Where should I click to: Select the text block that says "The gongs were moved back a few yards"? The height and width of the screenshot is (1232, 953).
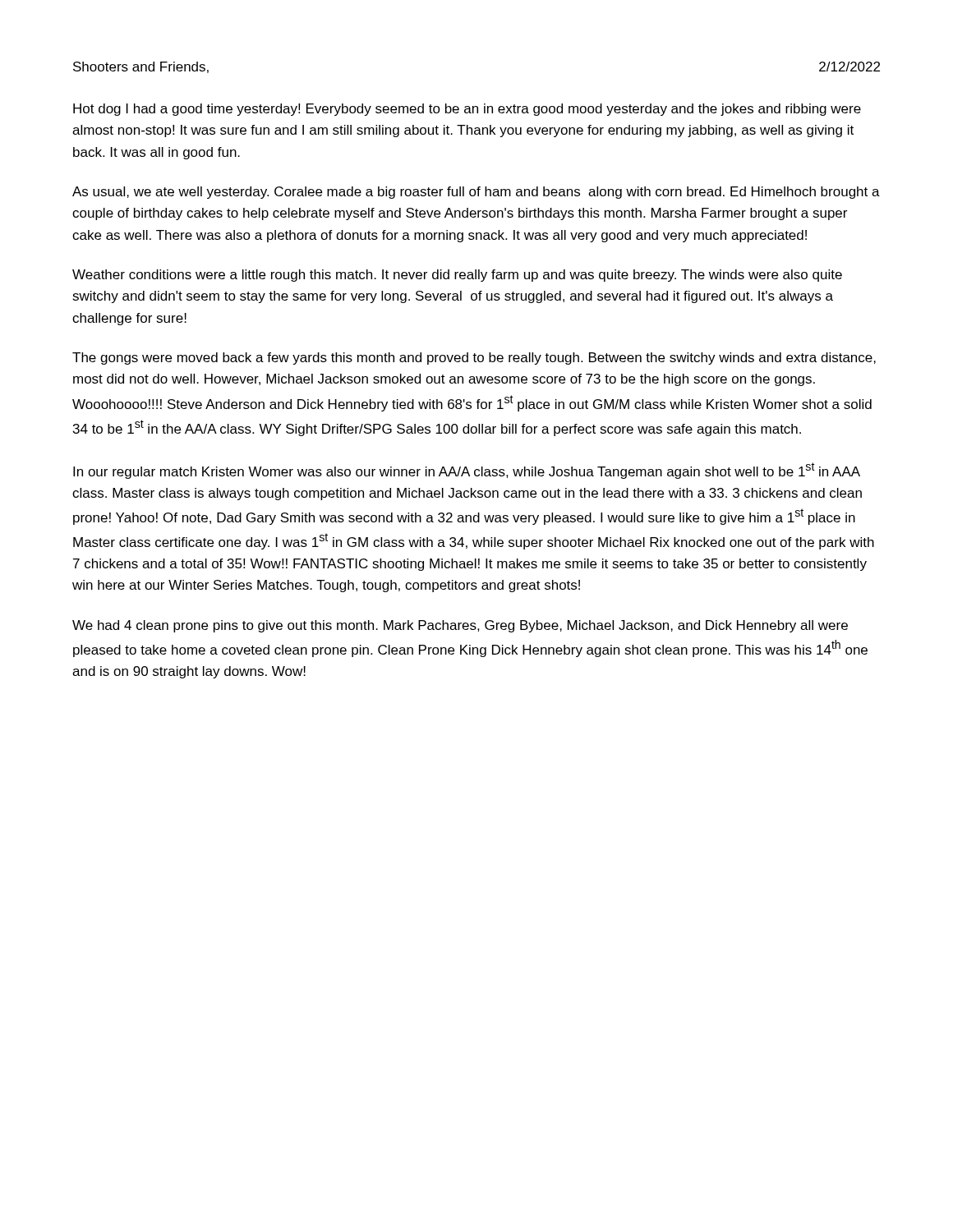point(474,393)
